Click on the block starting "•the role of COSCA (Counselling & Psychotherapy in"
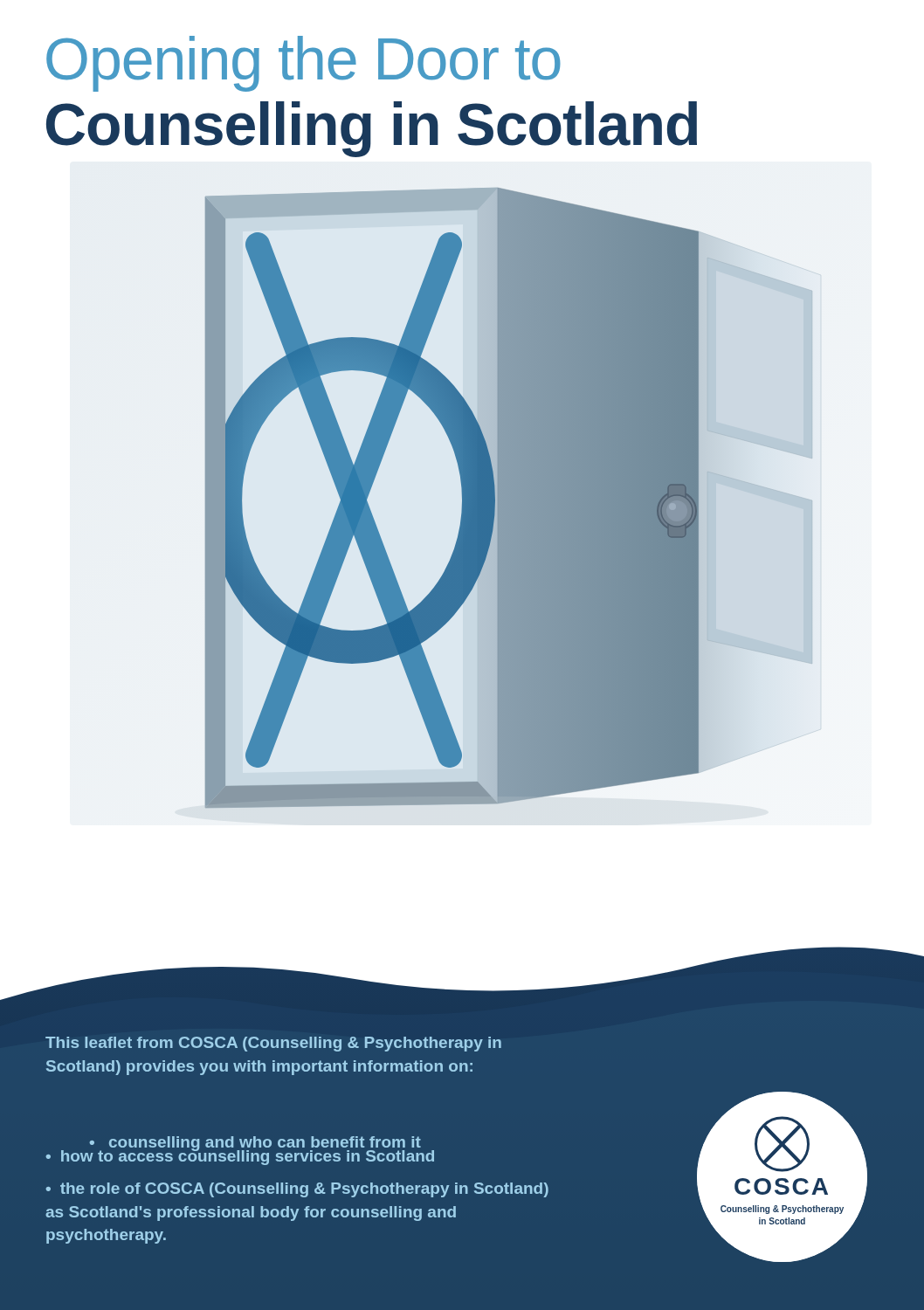 297,1212
